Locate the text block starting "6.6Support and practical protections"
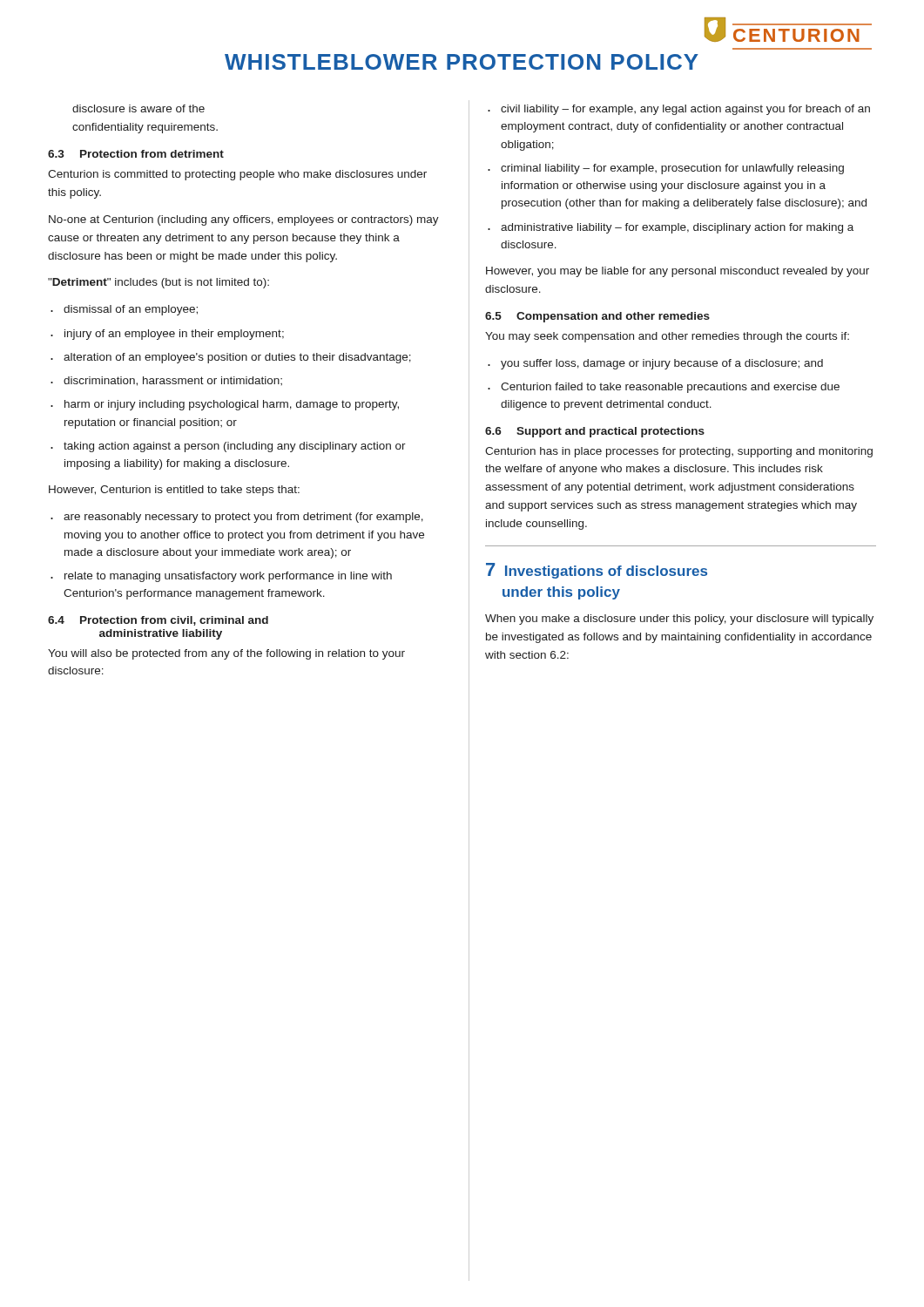This screenshot has height=1307, width=924. point(595,430)
